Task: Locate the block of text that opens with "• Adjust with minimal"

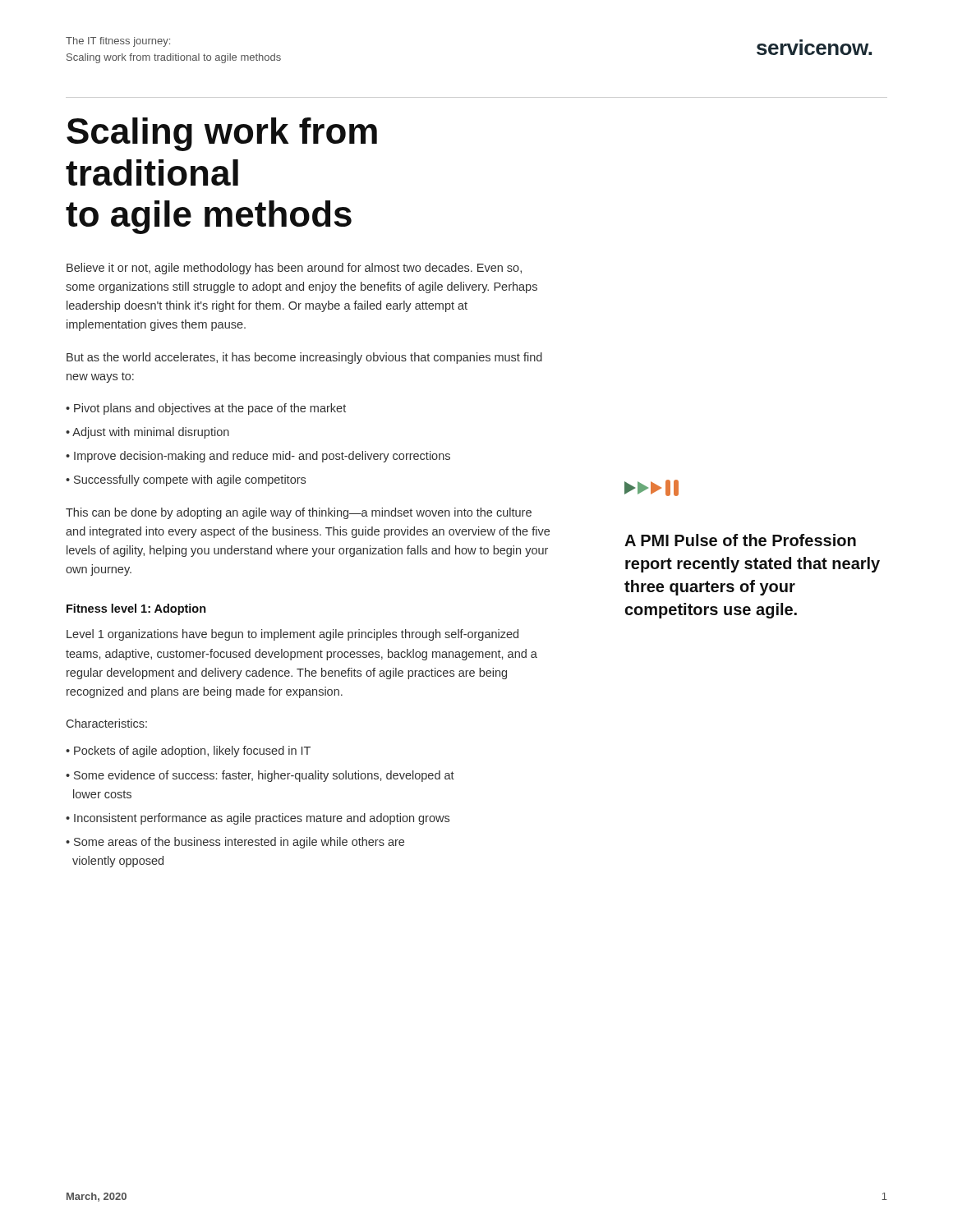Action: [x=148, y=432]
